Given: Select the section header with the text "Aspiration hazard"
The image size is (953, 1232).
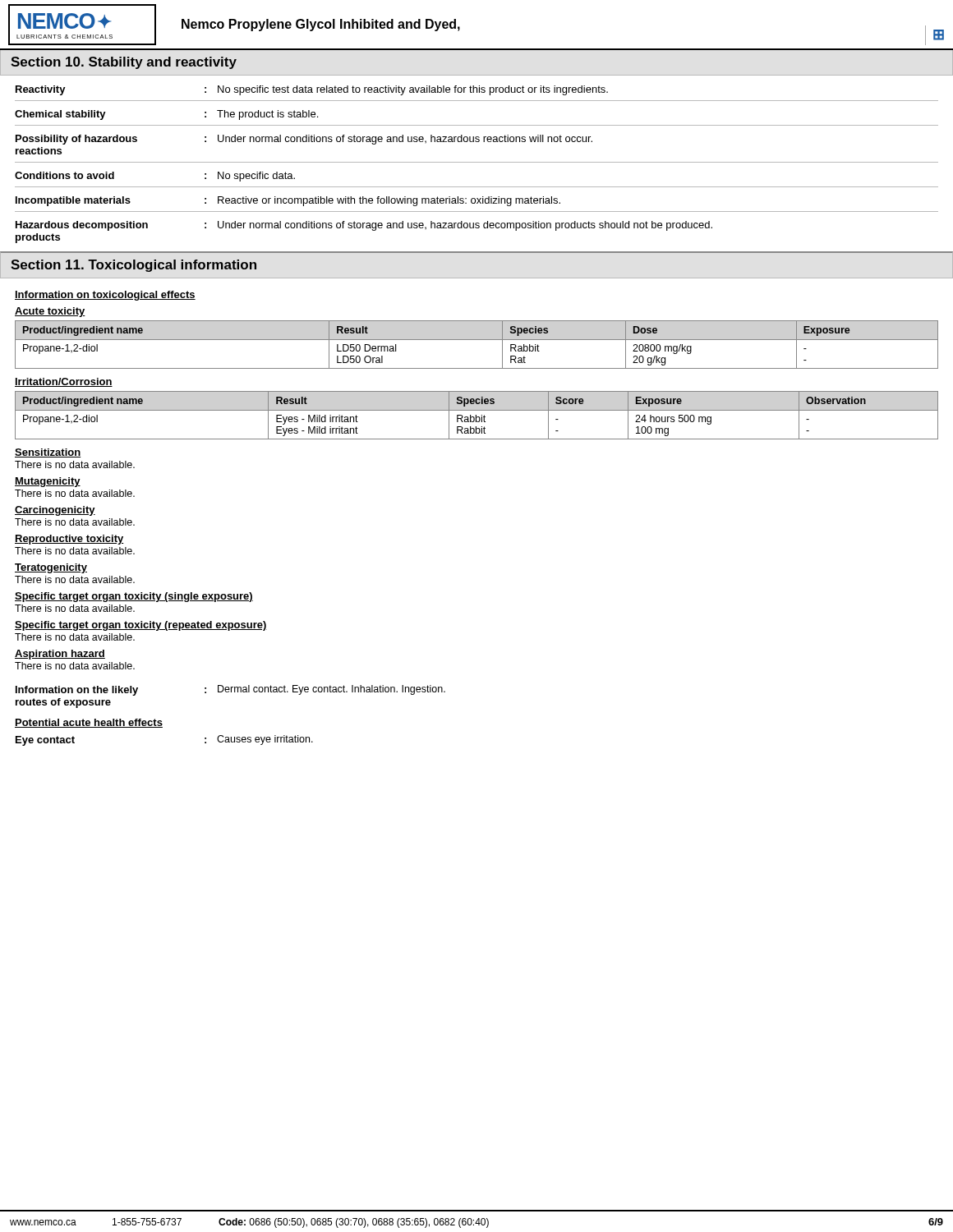Looking at the screenshot, I should (60, 653).
